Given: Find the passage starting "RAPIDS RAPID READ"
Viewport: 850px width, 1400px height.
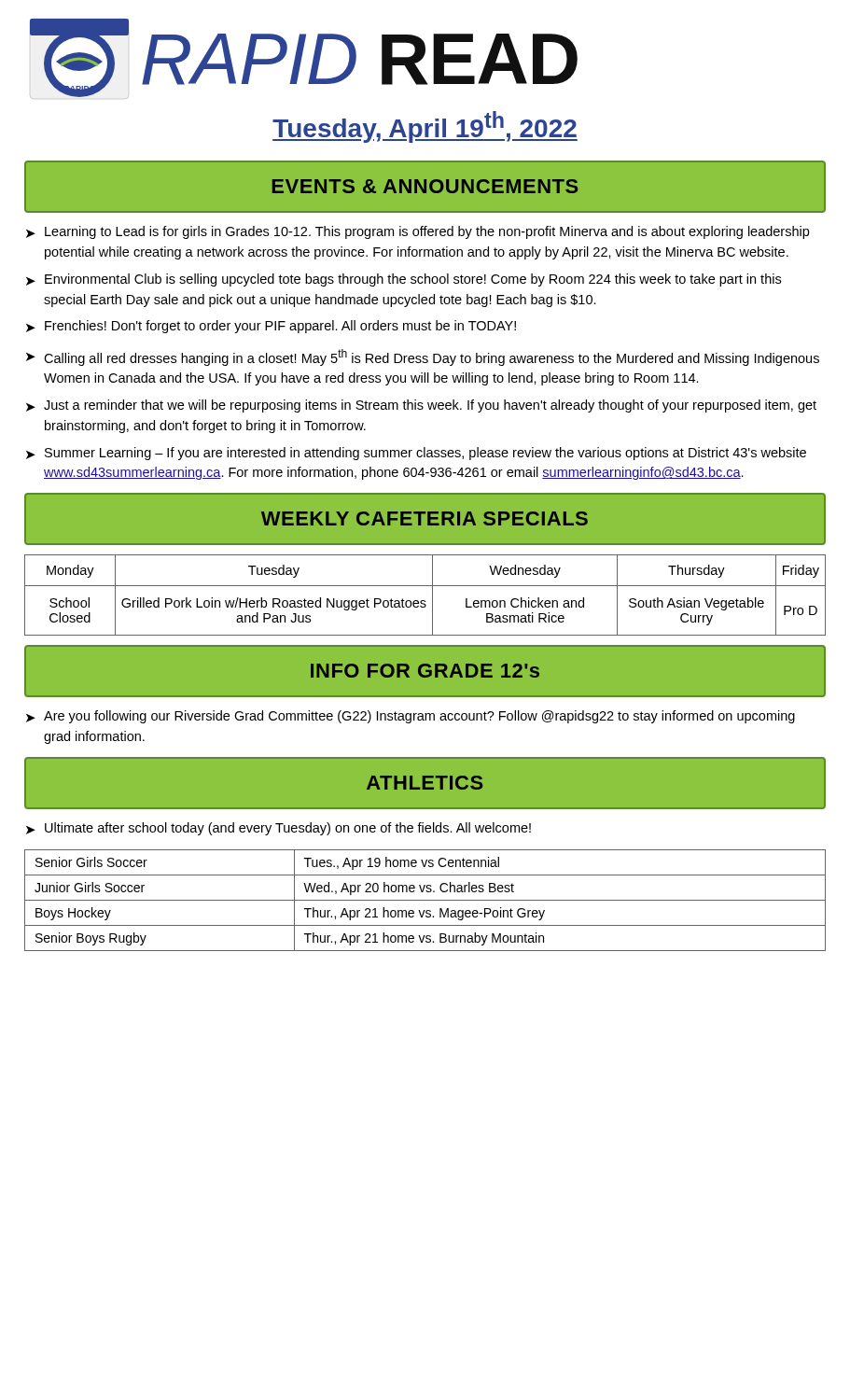Looking at the screenshot, I should (x=304, y=59).
